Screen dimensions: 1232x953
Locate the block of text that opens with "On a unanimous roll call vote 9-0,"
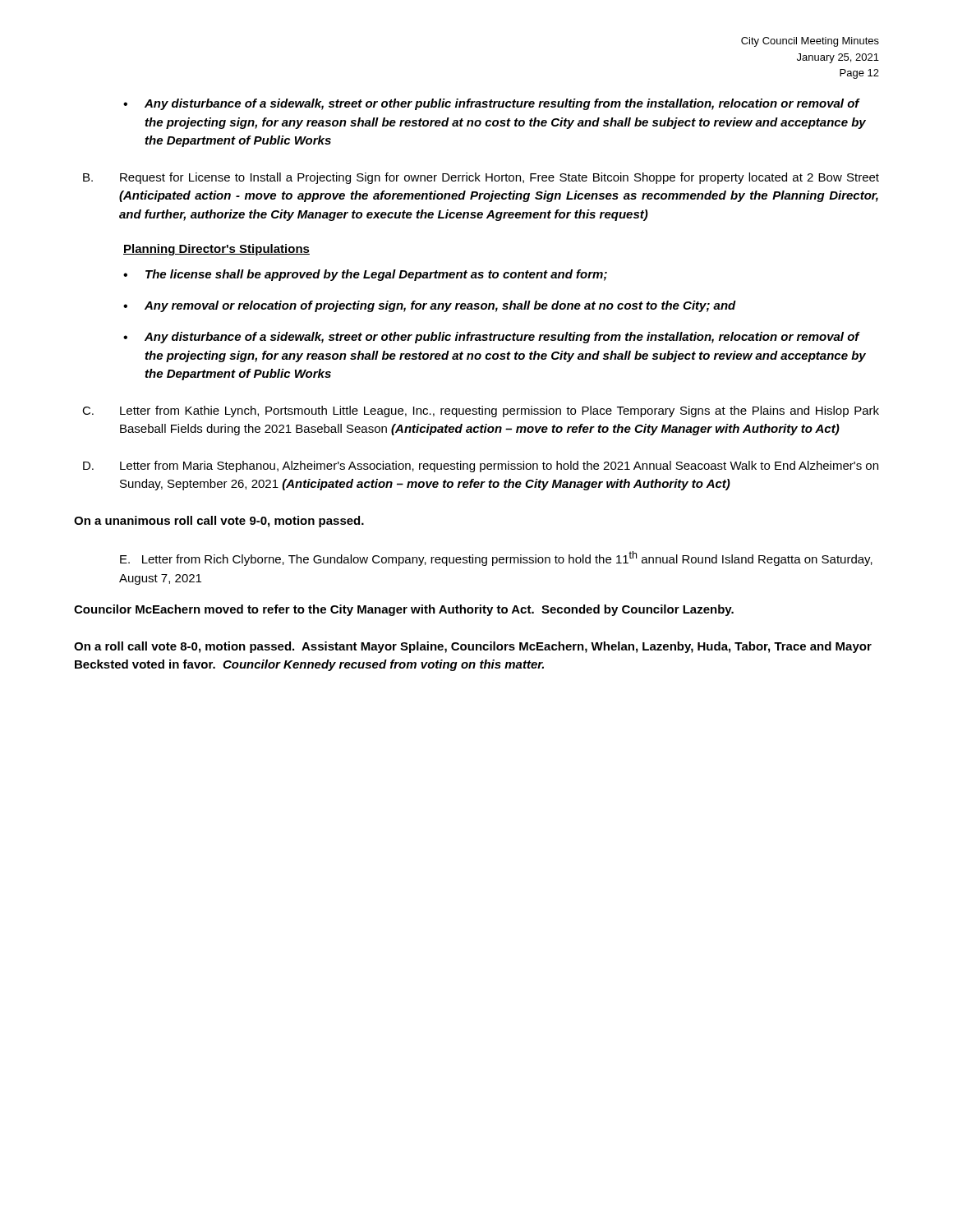pyautogui.click(x=219, y=520)
